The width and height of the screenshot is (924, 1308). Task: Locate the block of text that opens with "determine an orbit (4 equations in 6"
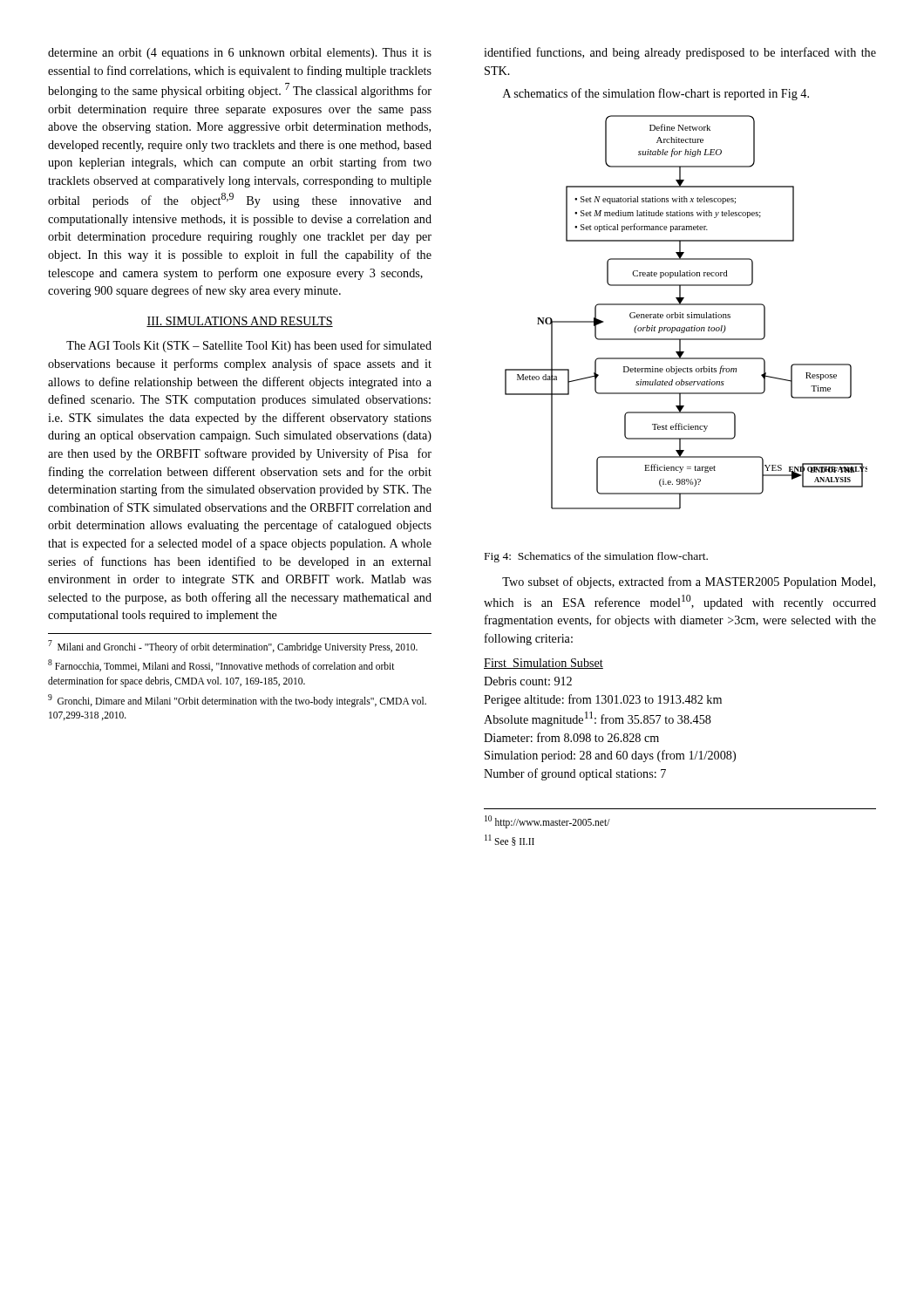point(240,172)
